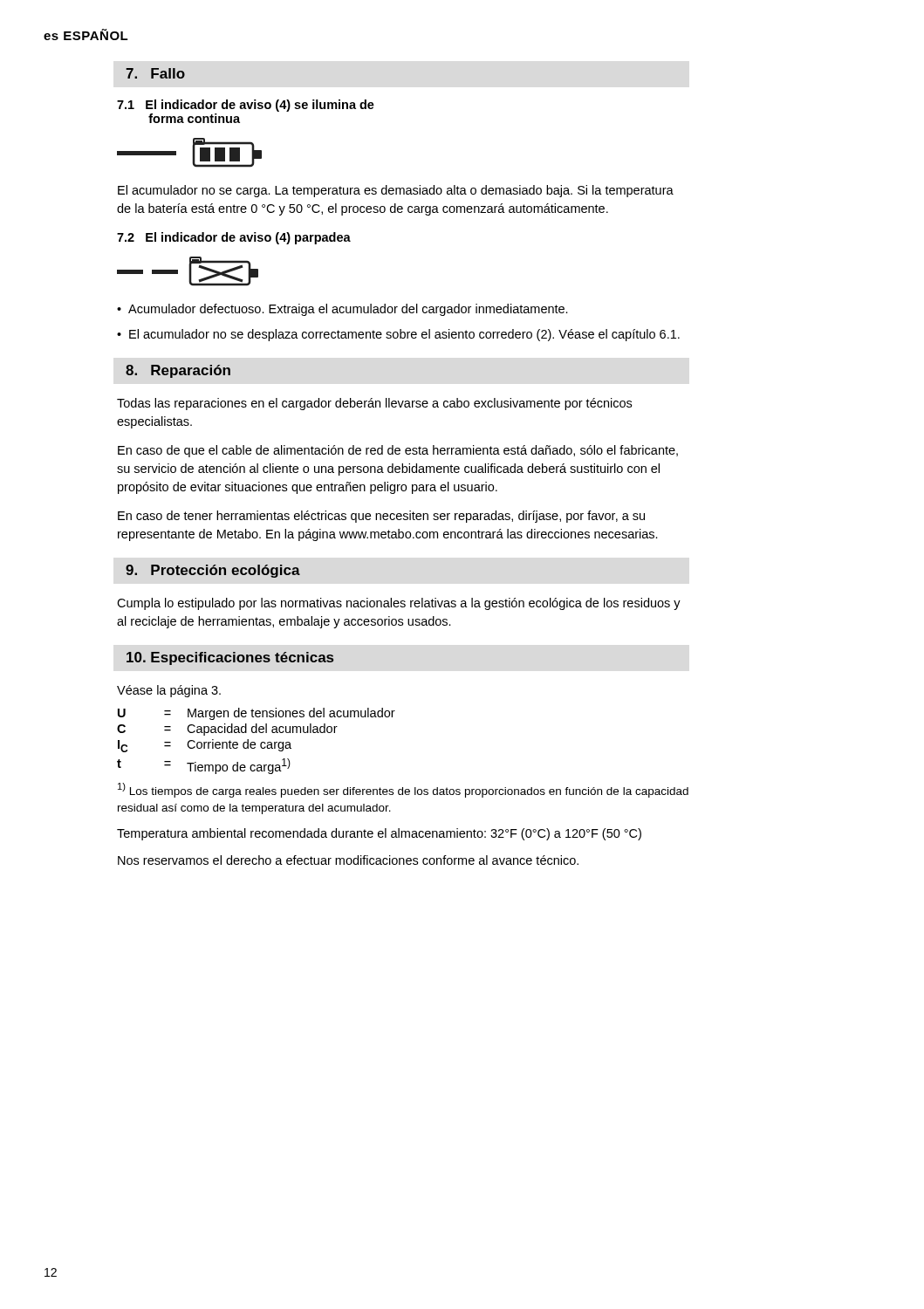
Task: Navigate to the text starting "Todas las reparaciones en el cargador deberán llevarse"
Action: (375, 412)
